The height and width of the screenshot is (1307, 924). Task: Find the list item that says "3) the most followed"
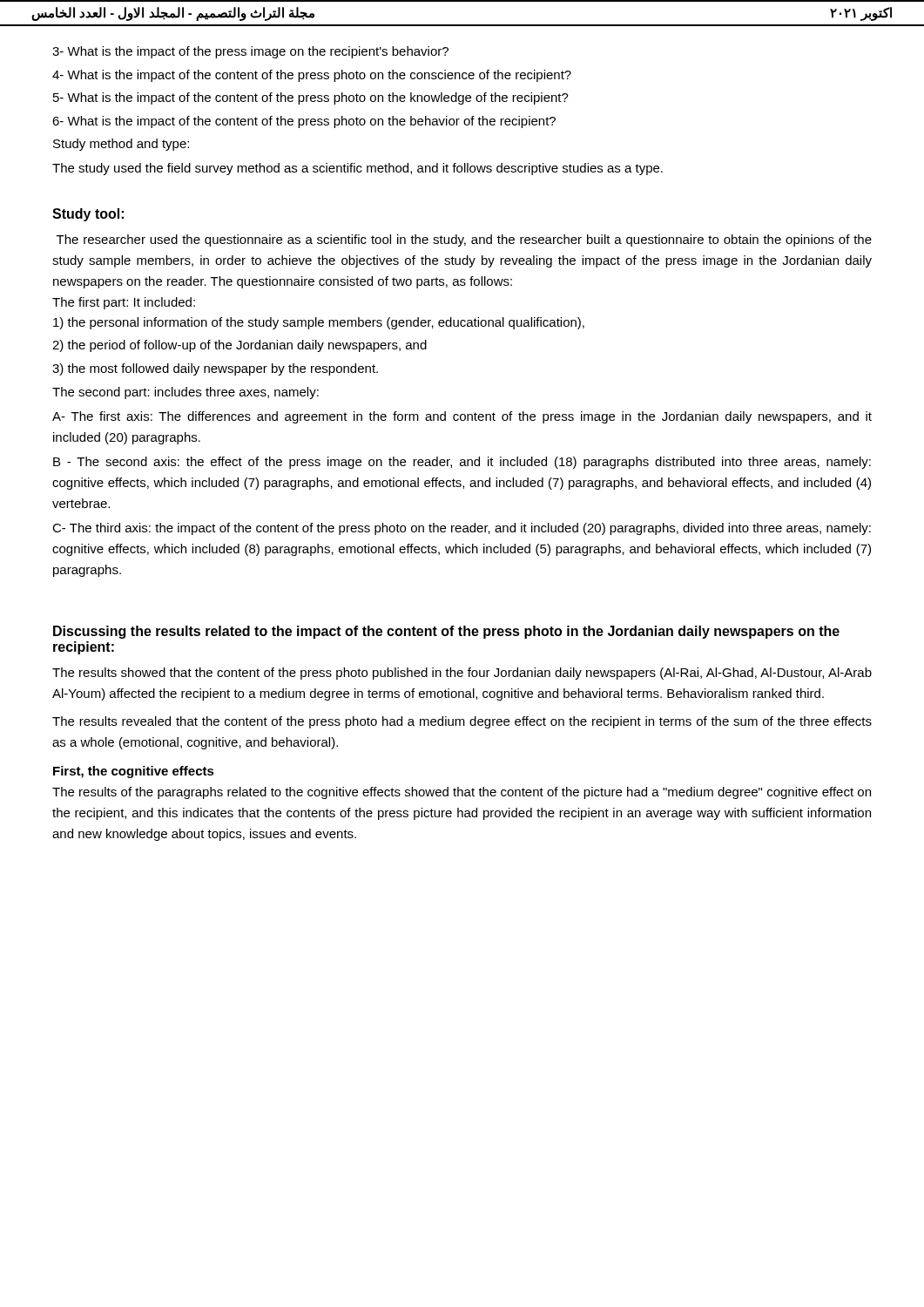[216, 368]
